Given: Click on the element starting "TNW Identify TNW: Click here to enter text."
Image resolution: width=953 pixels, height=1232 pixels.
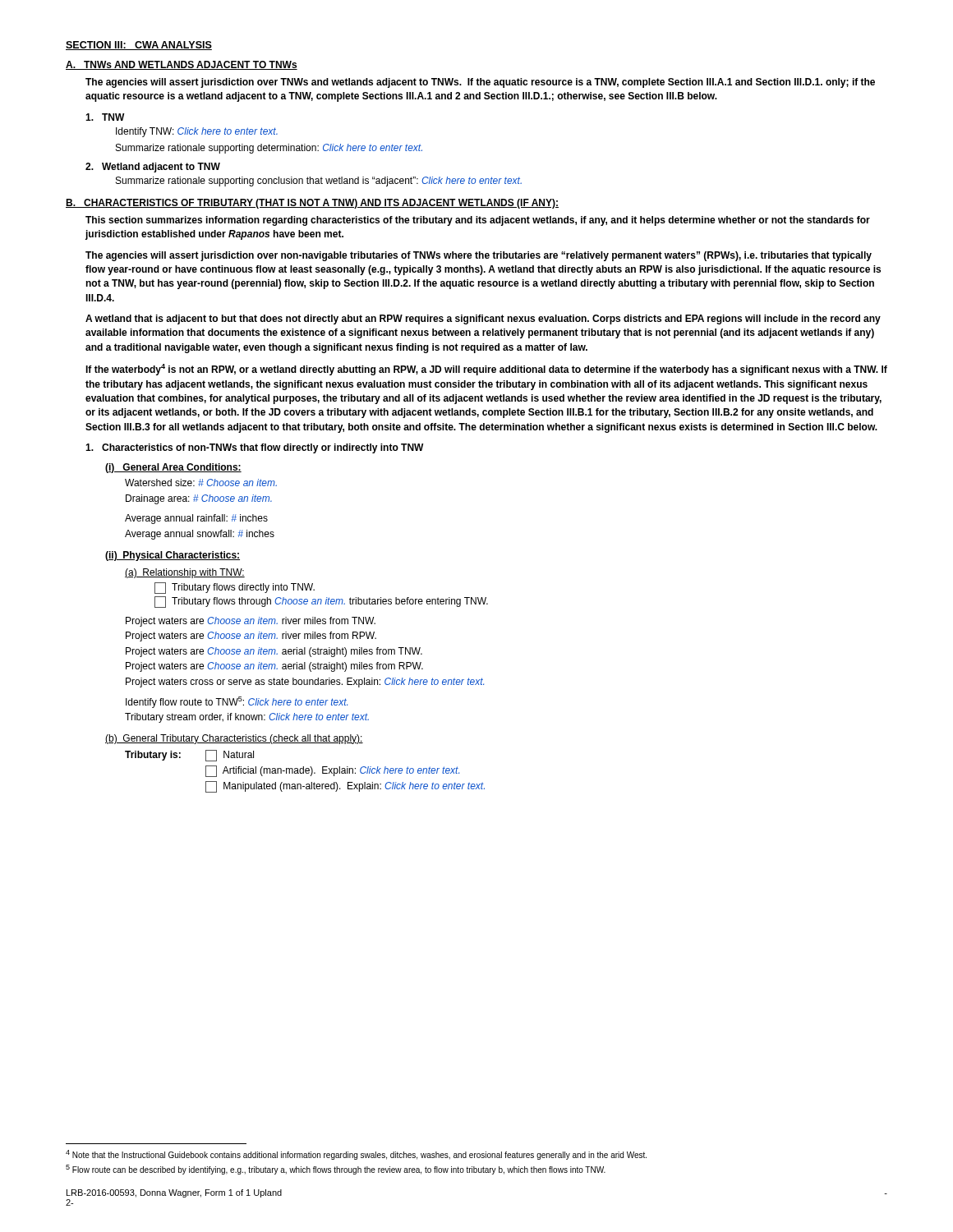Looking at the screenshot, I should [105, 117].
